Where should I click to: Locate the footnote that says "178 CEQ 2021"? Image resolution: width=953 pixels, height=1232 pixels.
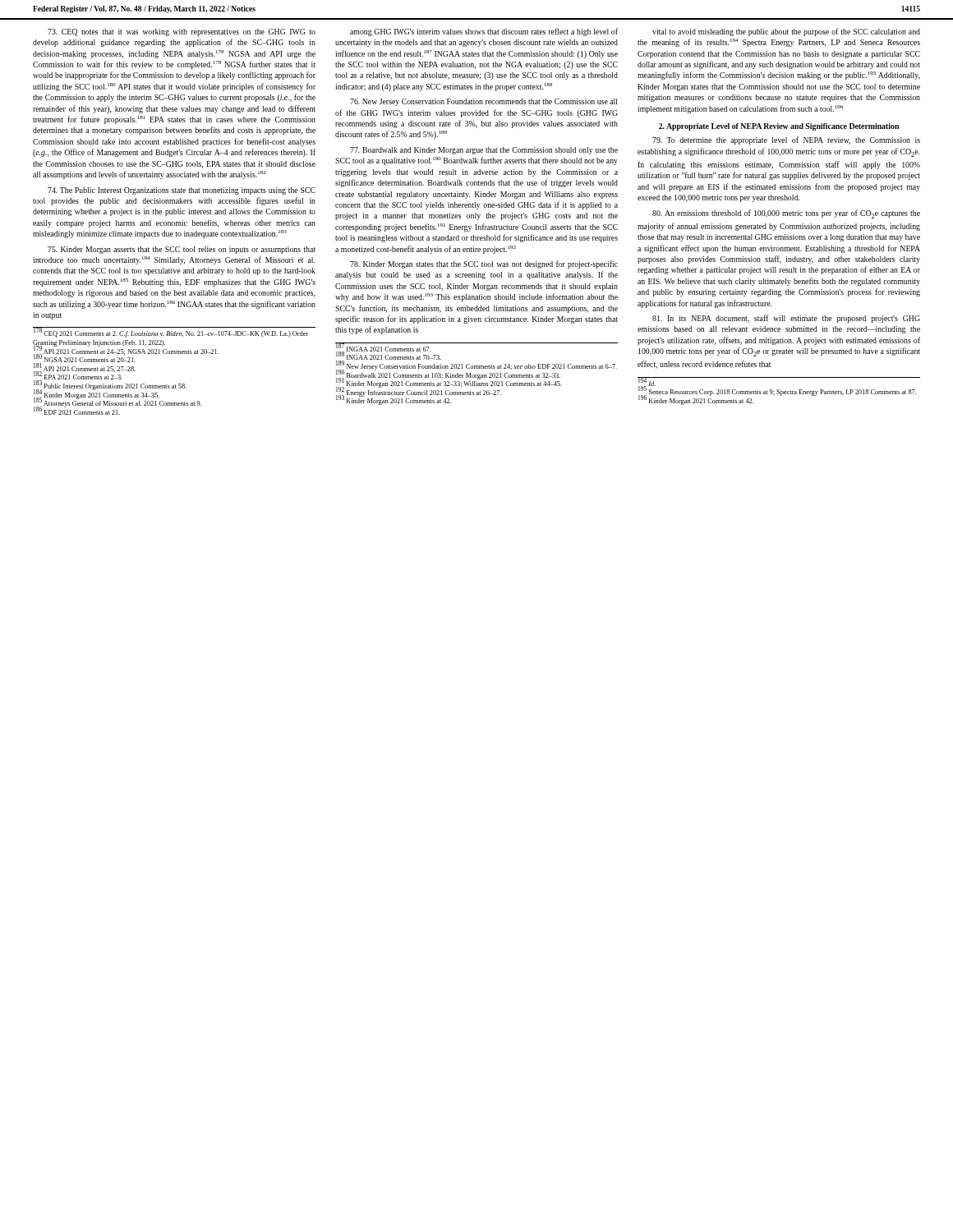(174, 372)
